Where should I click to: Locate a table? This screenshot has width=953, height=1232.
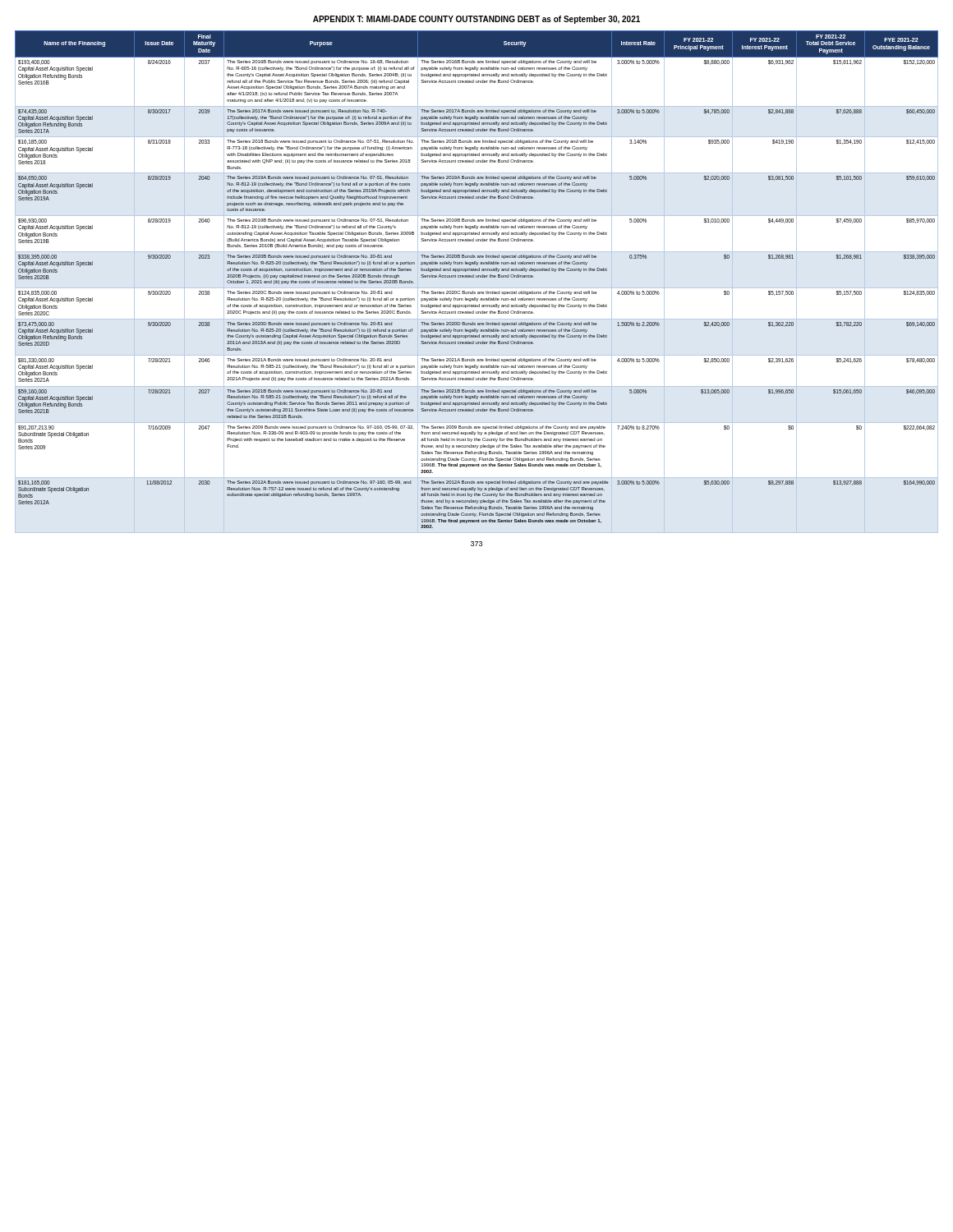[x=476, y=282]
